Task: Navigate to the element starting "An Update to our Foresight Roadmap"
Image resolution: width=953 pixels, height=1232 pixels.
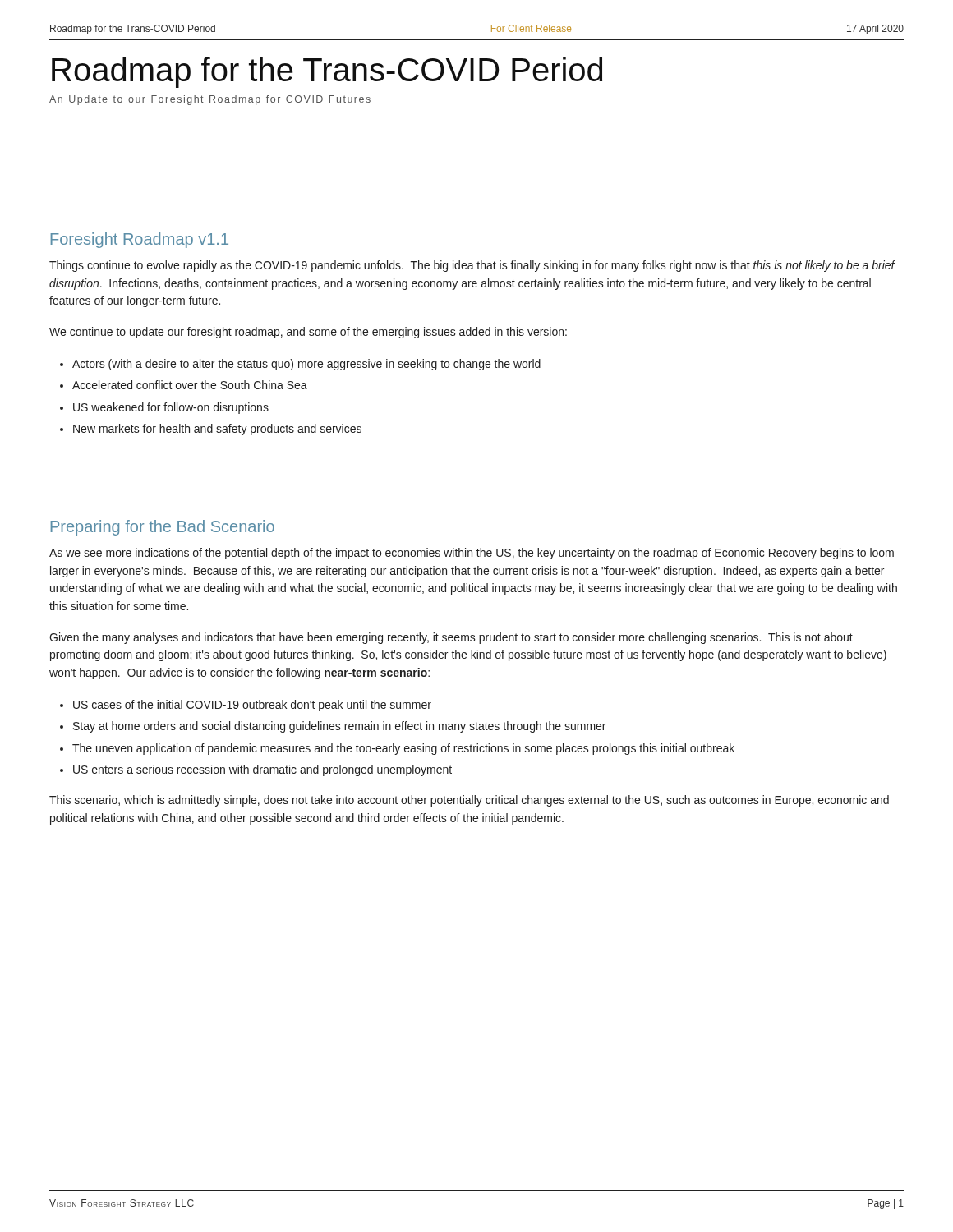Action: click(x=211, y=99)
